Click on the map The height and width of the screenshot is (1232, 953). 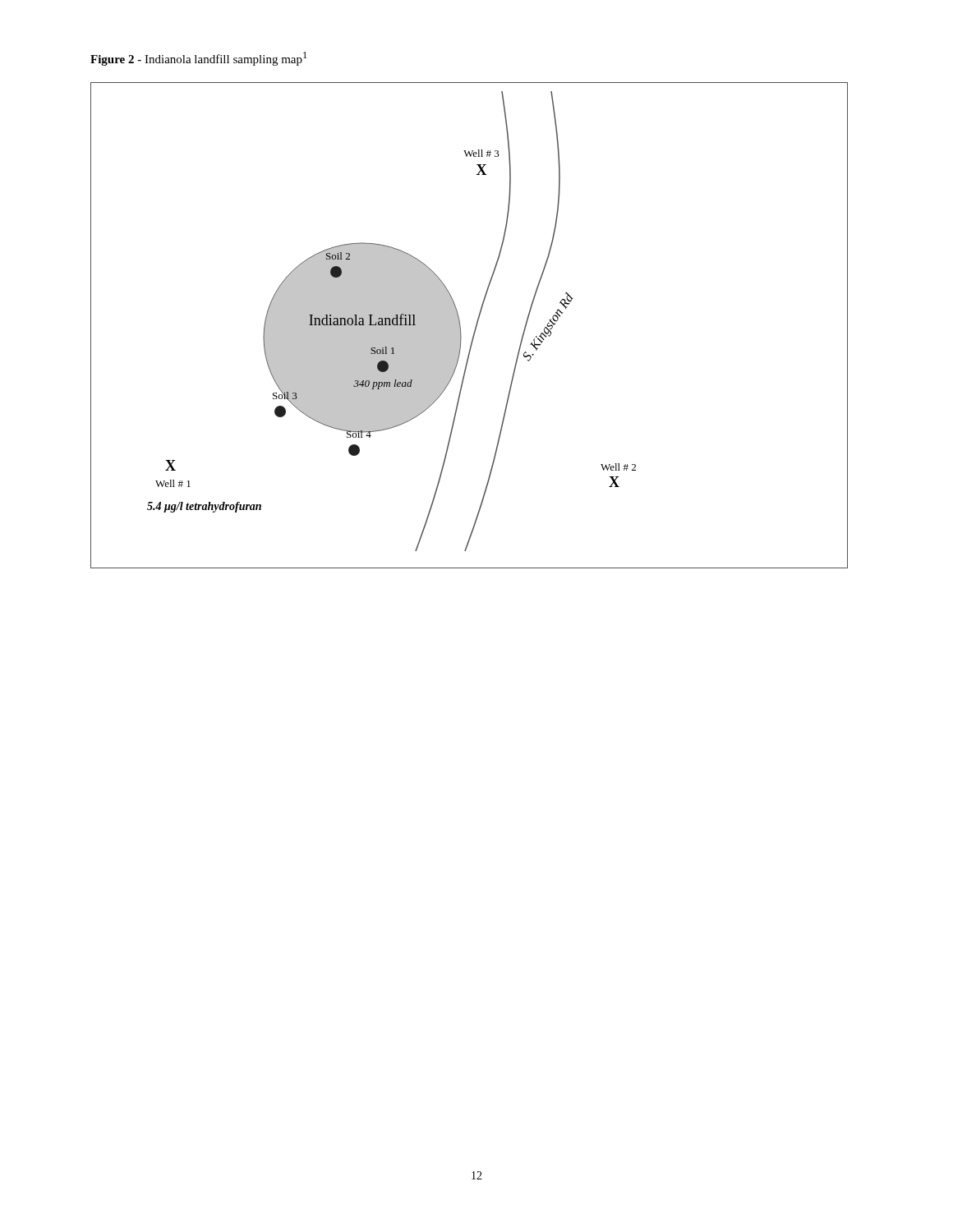pyautogui.click(x=469, y=325)
